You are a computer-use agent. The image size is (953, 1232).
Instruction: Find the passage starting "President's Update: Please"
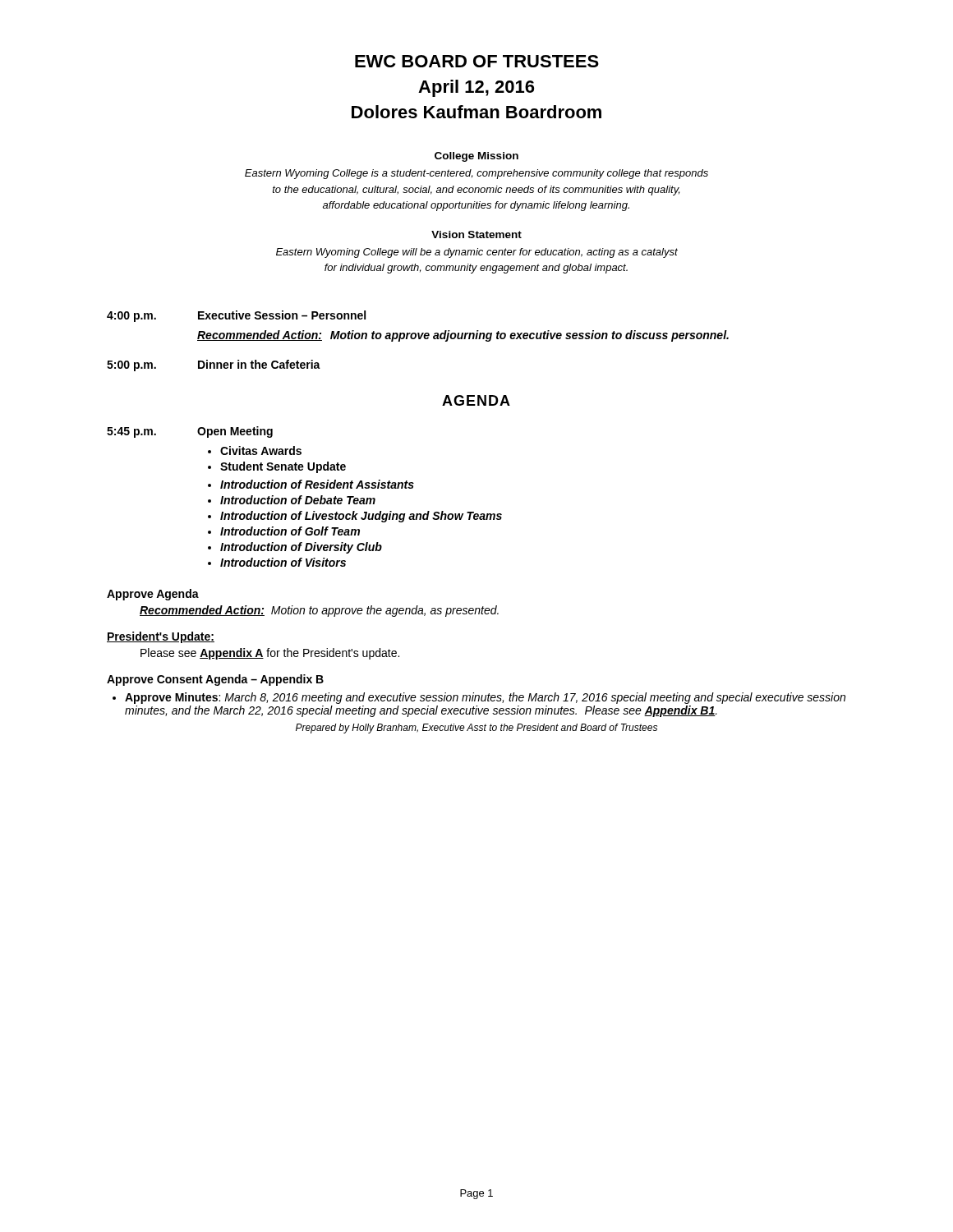[x=161, y=637]
